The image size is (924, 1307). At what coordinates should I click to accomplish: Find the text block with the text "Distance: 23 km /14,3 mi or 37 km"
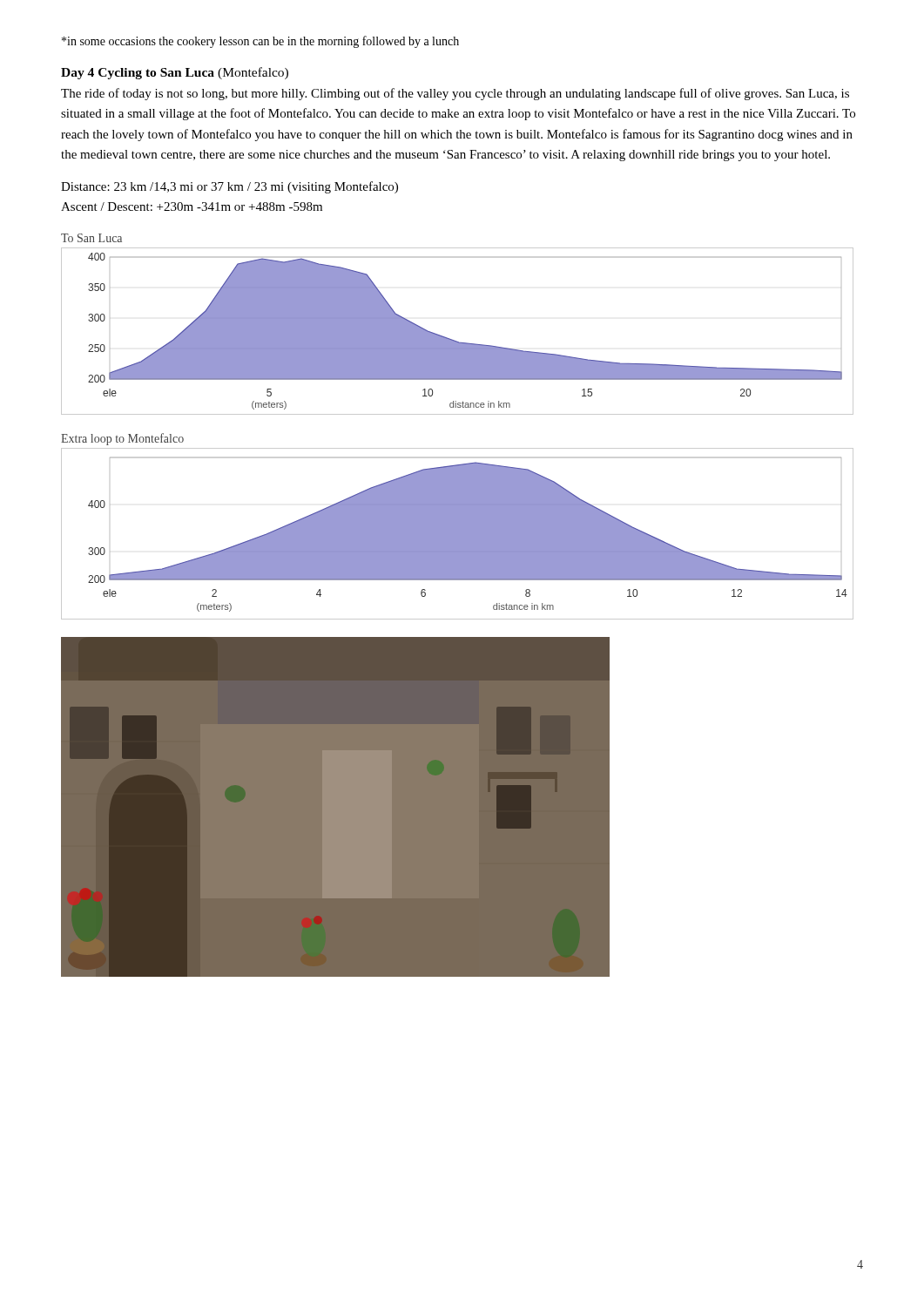pyautogui.click(x=230, y=197)
